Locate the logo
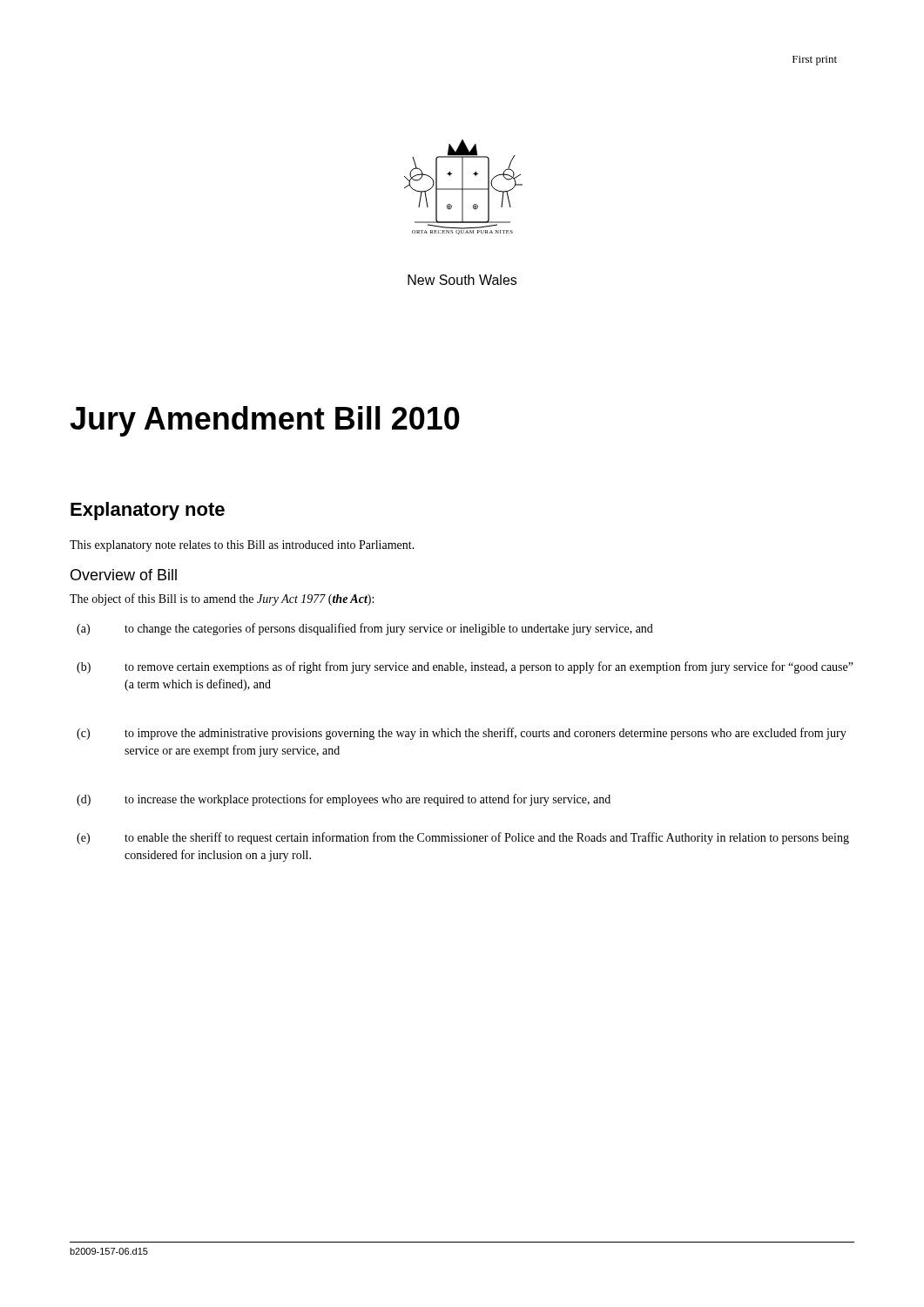The image size is (924, 1307). pos(462,197)
